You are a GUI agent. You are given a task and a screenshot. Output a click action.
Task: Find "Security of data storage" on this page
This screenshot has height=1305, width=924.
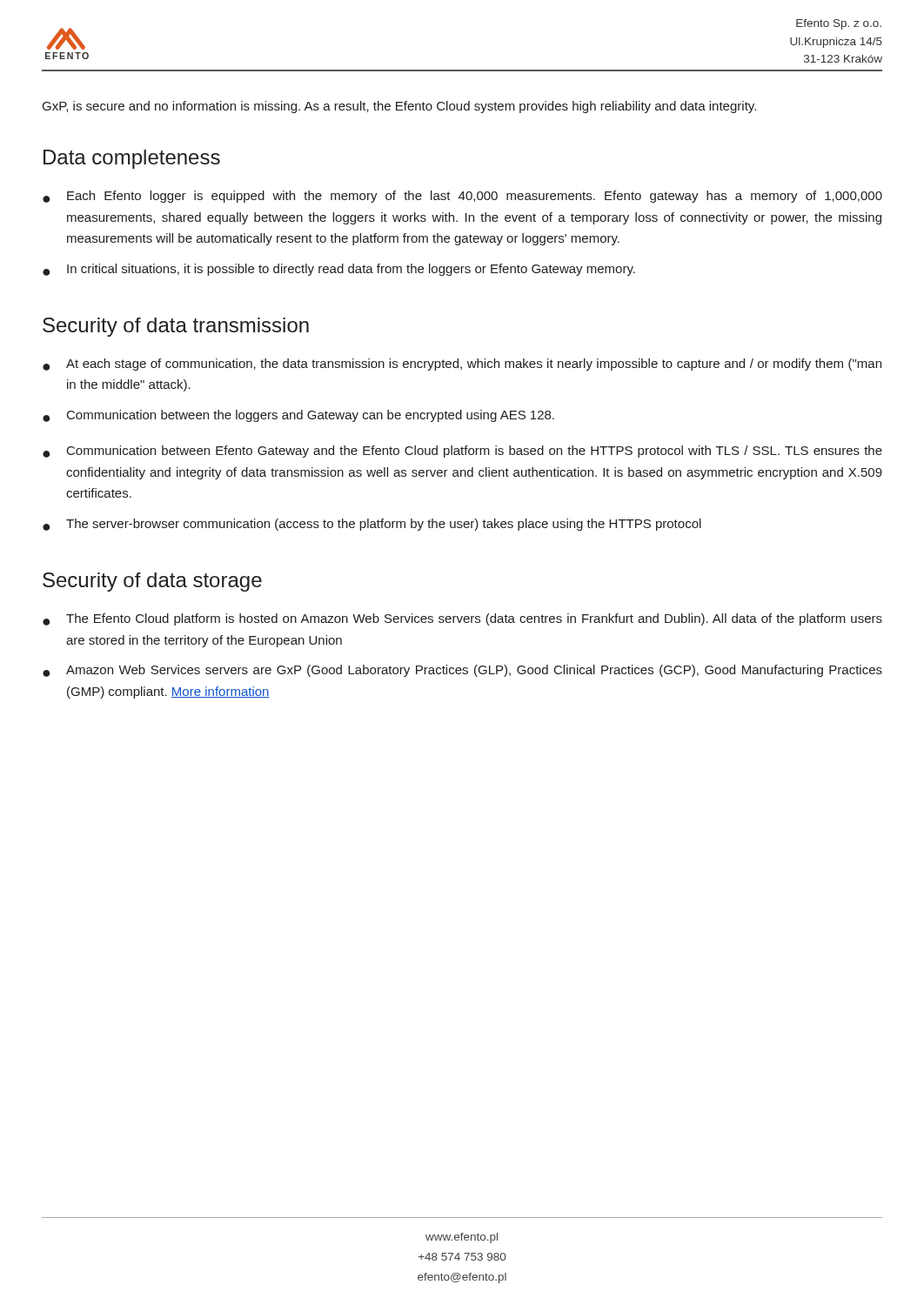[152, 580]
